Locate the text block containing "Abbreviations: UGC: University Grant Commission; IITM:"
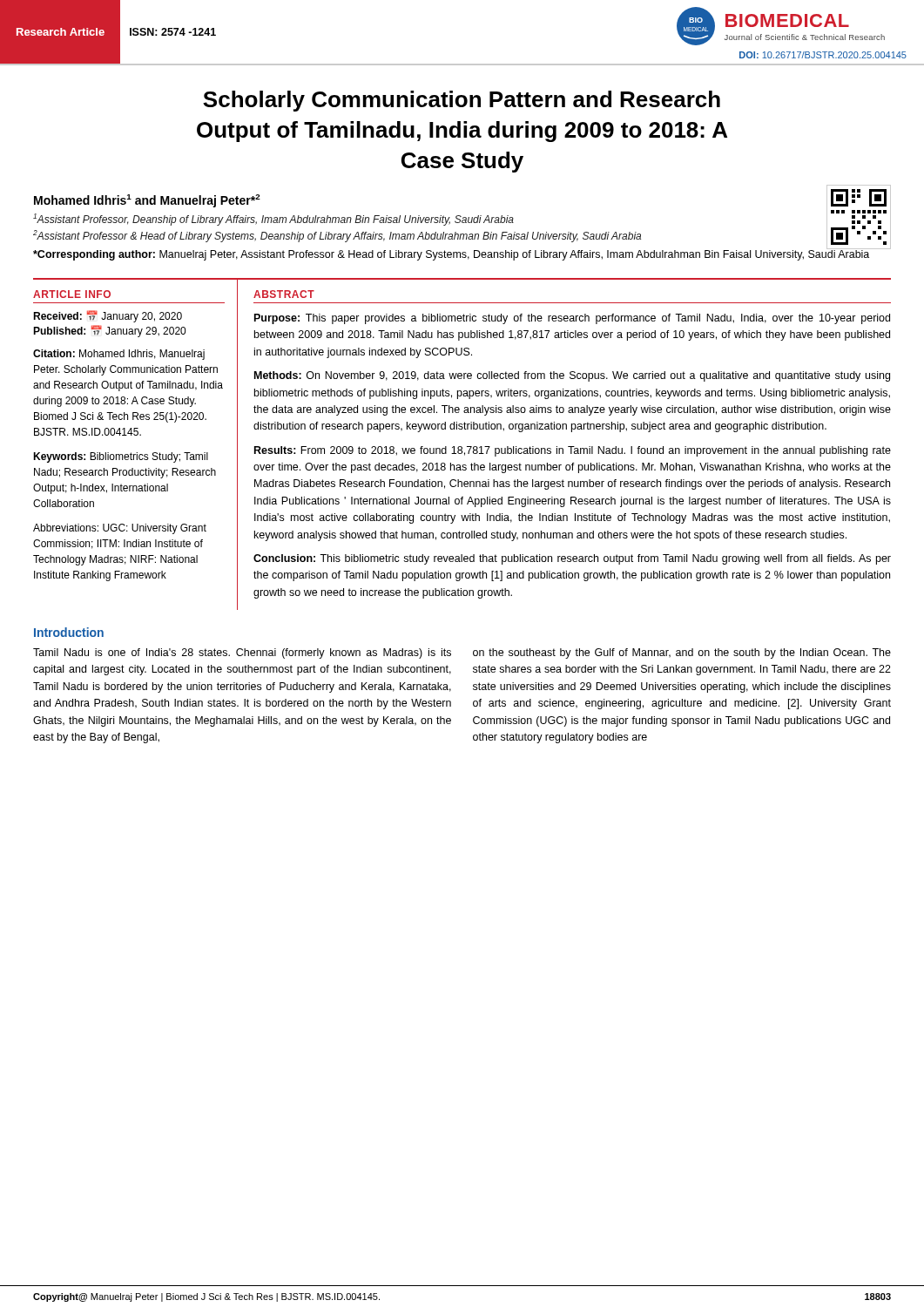924x1307 pixels. tap(120, 552)
